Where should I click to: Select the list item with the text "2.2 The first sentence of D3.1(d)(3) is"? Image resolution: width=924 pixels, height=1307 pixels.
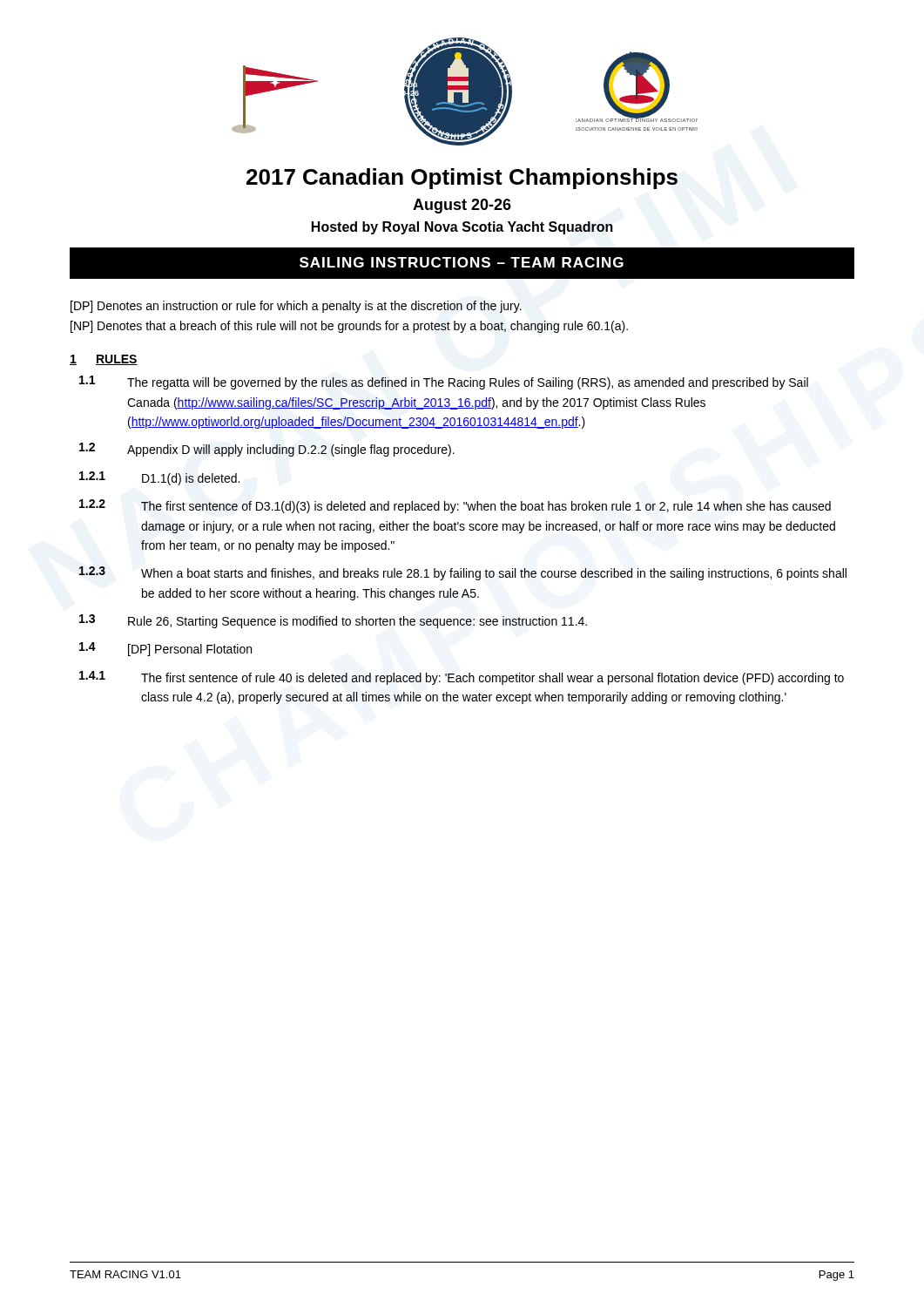tap(466, 526)
